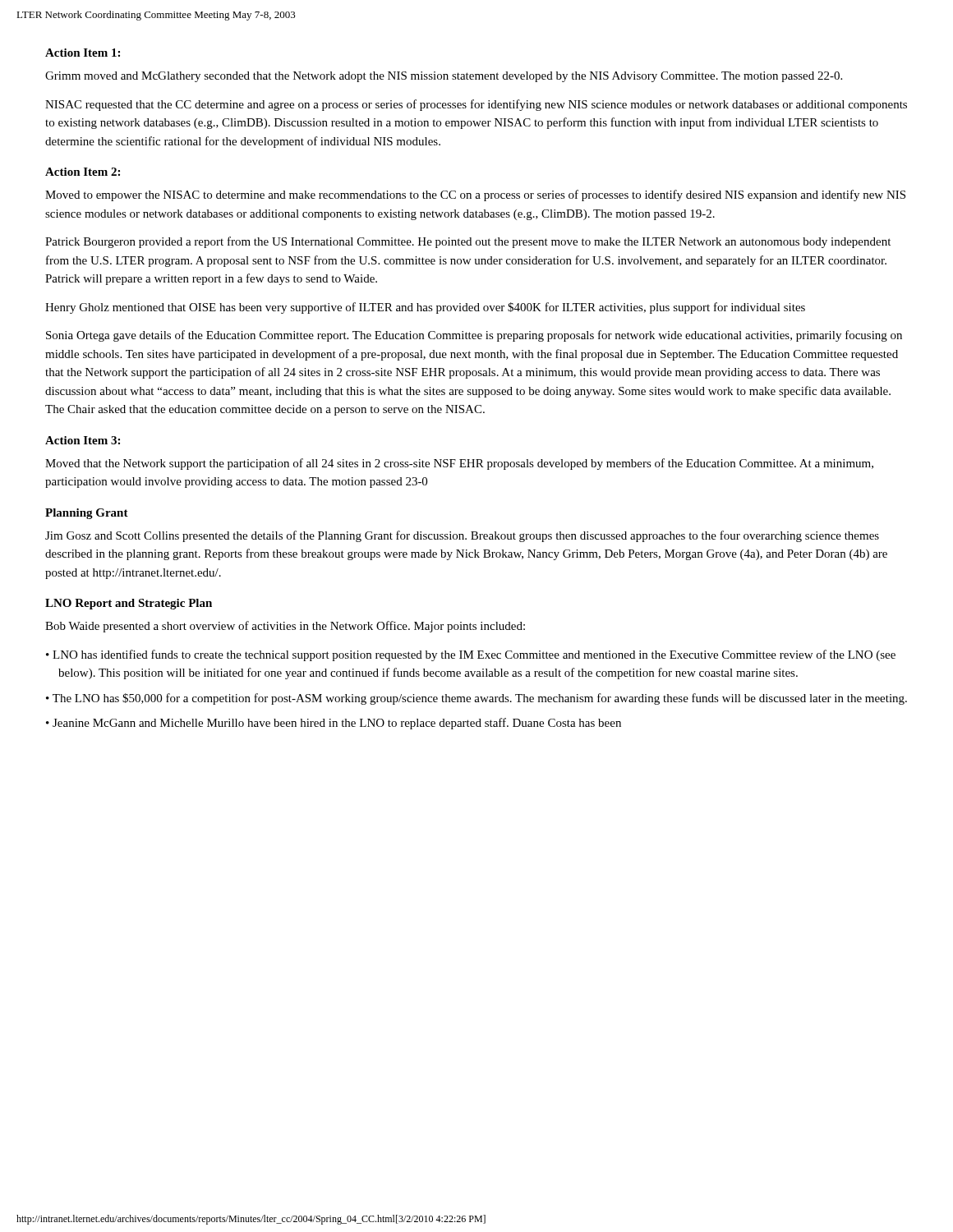The image size is (953, 1232).
Task: Locate the block of text that opens with "Patrick Bourgeron provided a report from"
Action: (x=468, y=260)
